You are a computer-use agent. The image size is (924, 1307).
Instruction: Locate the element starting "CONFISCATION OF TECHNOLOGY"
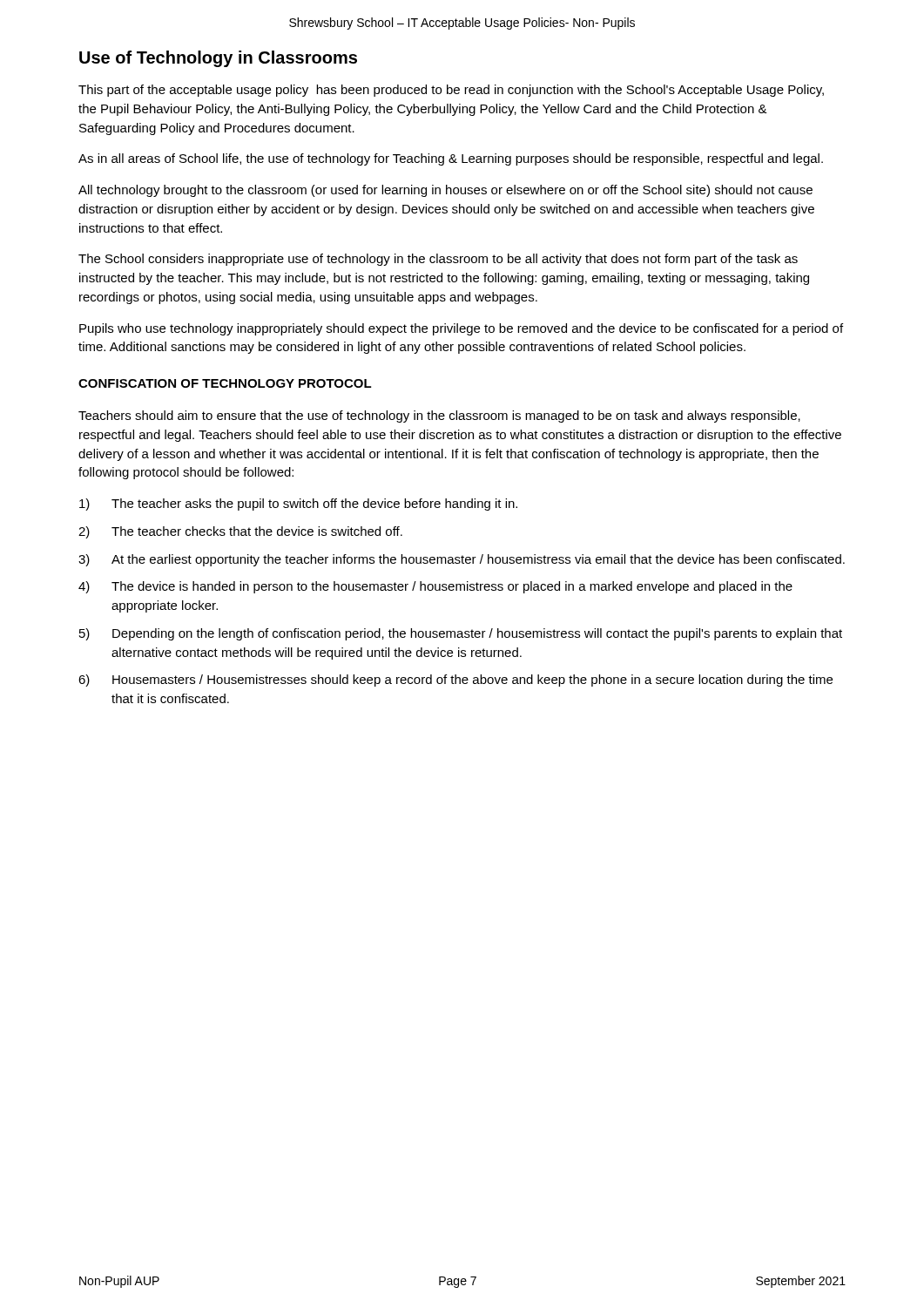coord(225,383)
